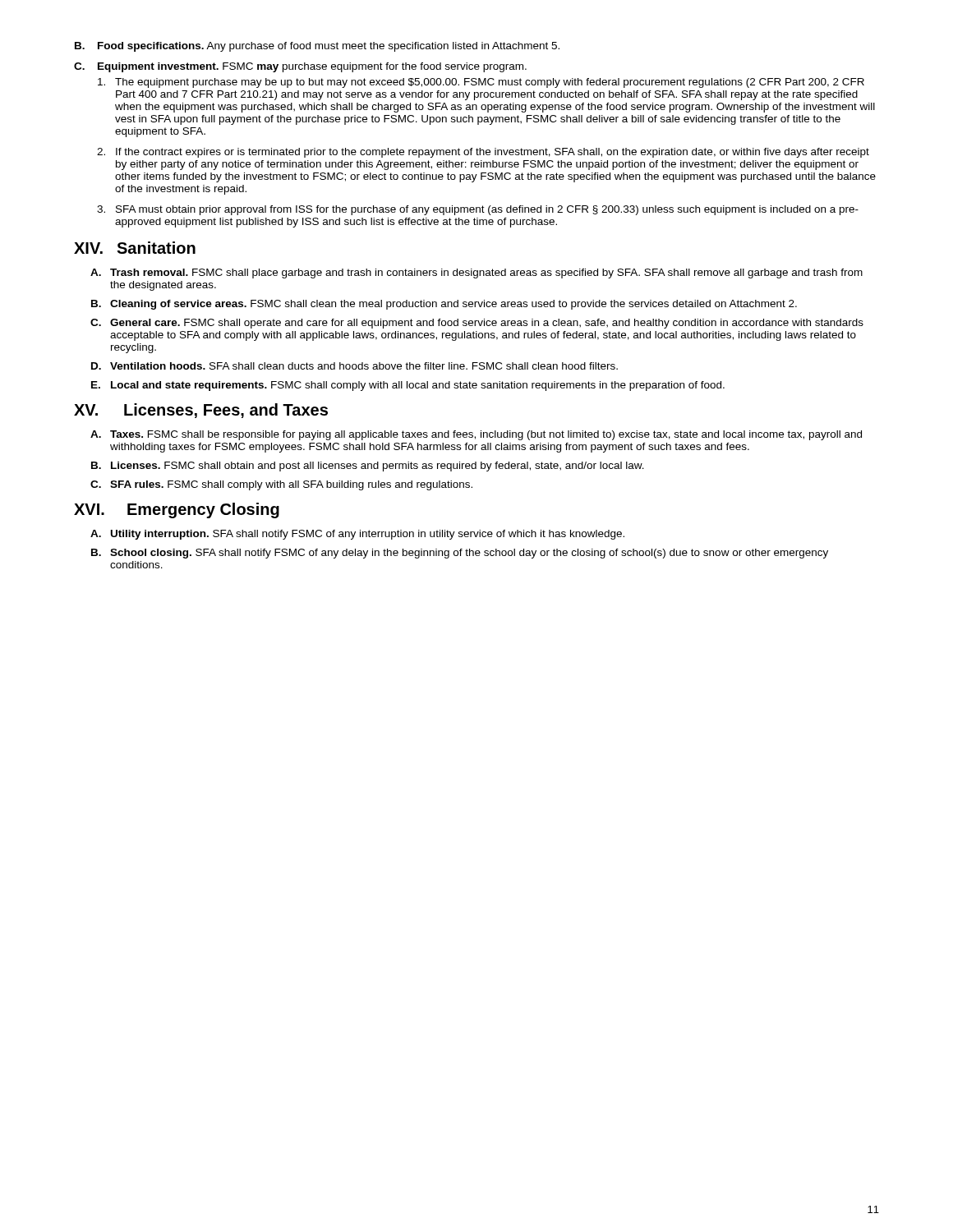Locate the text block starting "C. General care. FSMC shall"

coord(485,335)
